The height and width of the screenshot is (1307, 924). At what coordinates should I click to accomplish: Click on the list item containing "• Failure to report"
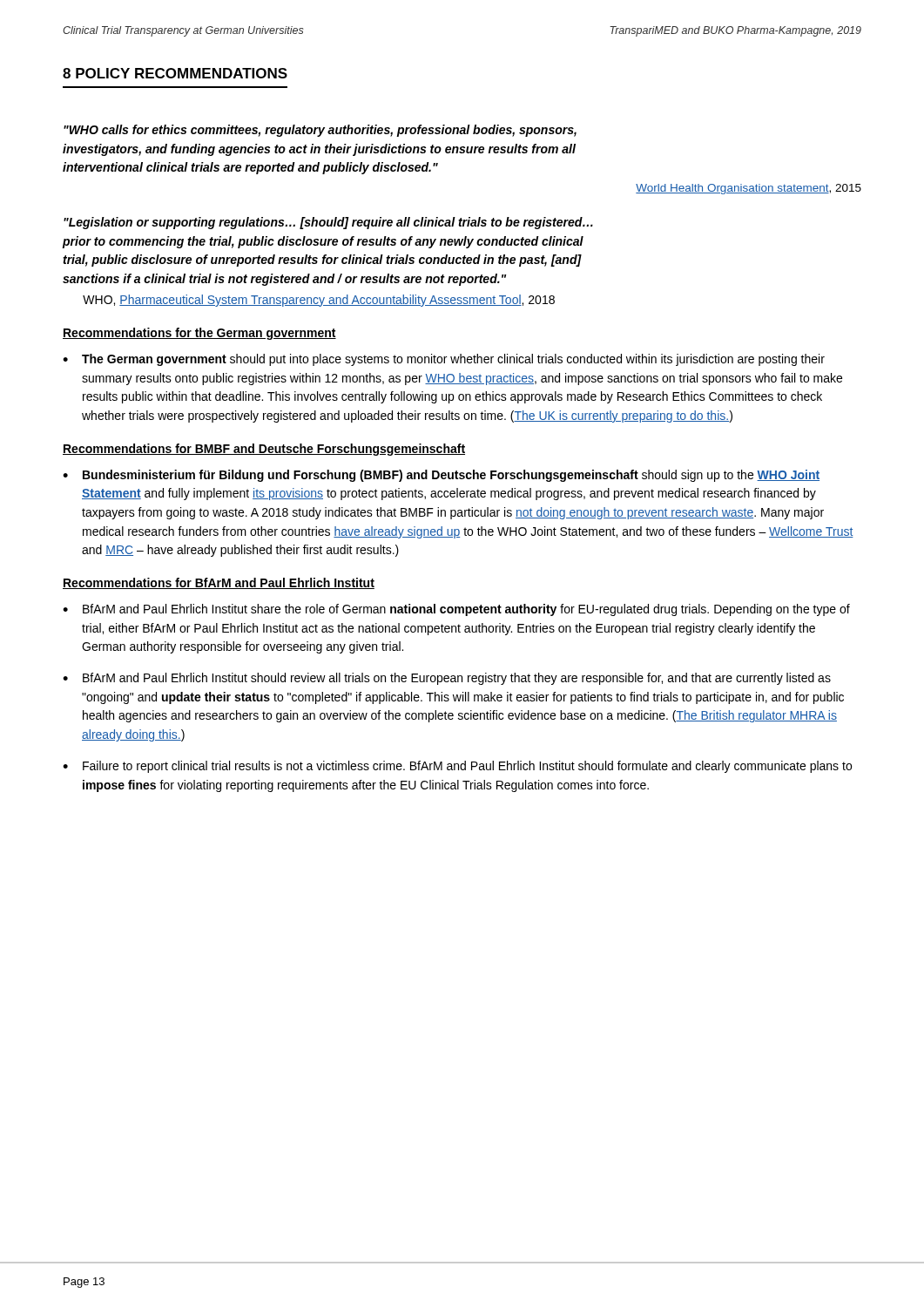462,776
